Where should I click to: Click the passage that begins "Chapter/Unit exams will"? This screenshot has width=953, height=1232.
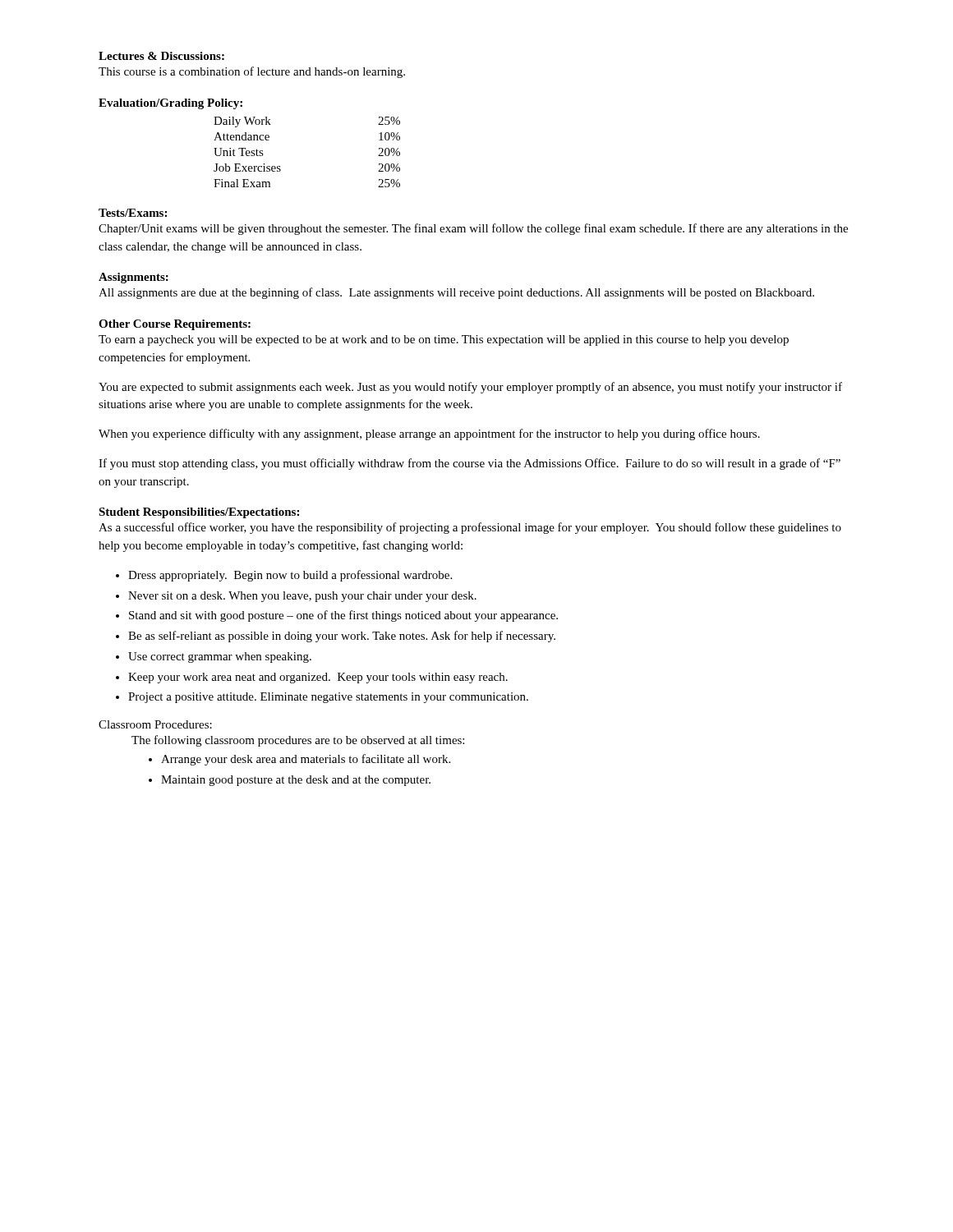click(x=473, y=237)
